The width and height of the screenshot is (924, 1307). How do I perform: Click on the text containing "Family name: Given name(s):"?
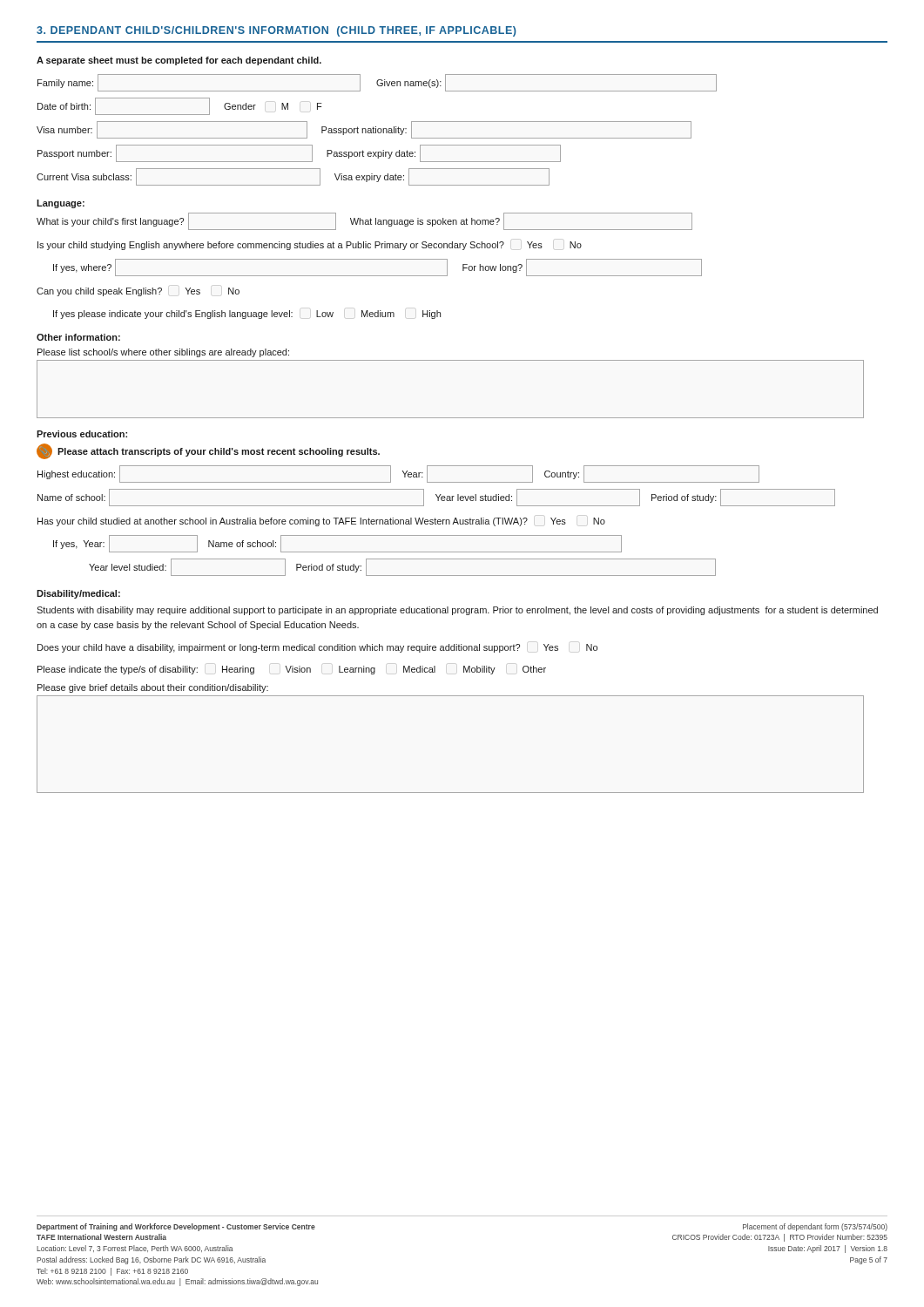pyautogui.click(x=377, y=83)
